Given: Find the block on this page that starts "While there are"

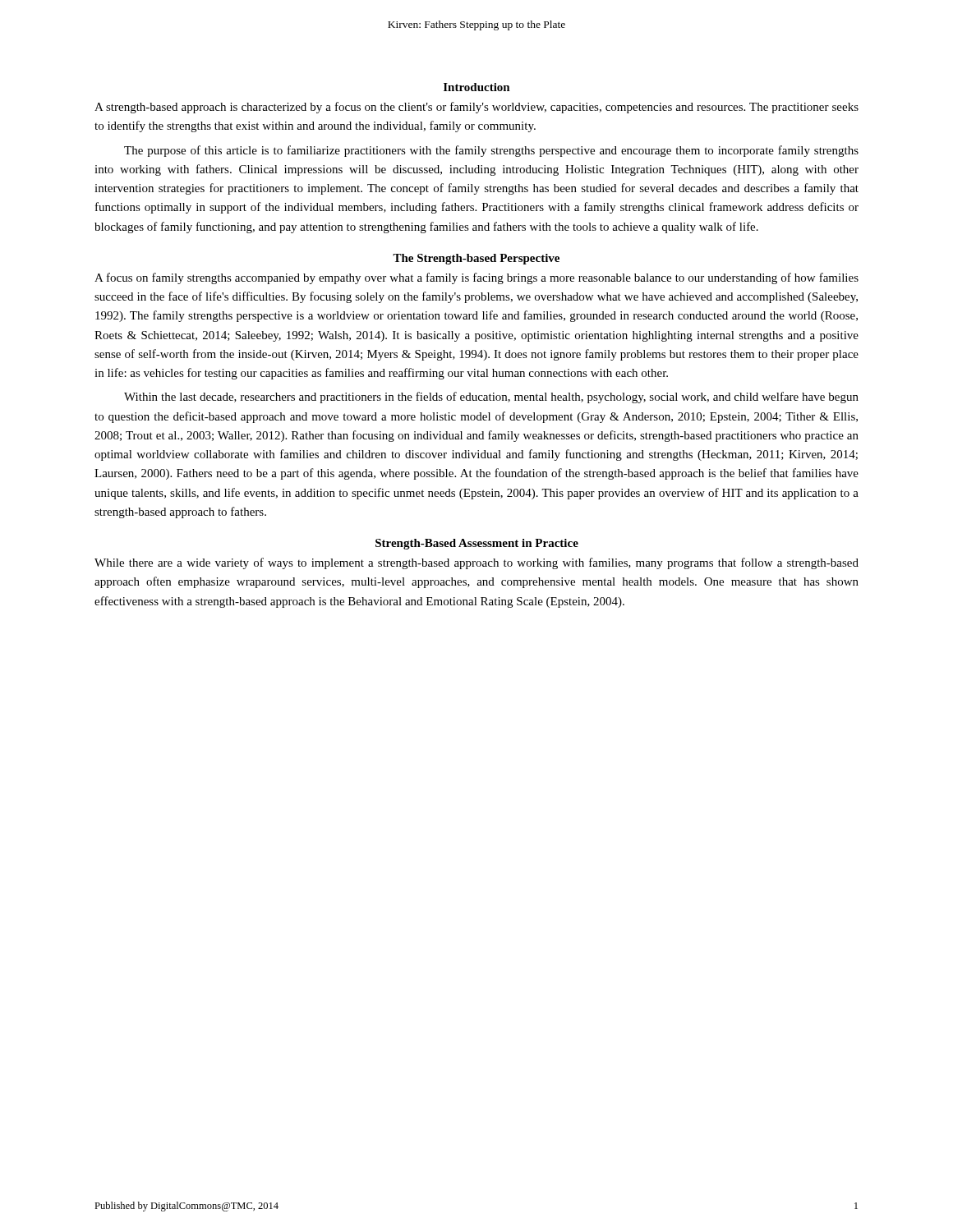Looking at the screenshot, I should (476, 582).
